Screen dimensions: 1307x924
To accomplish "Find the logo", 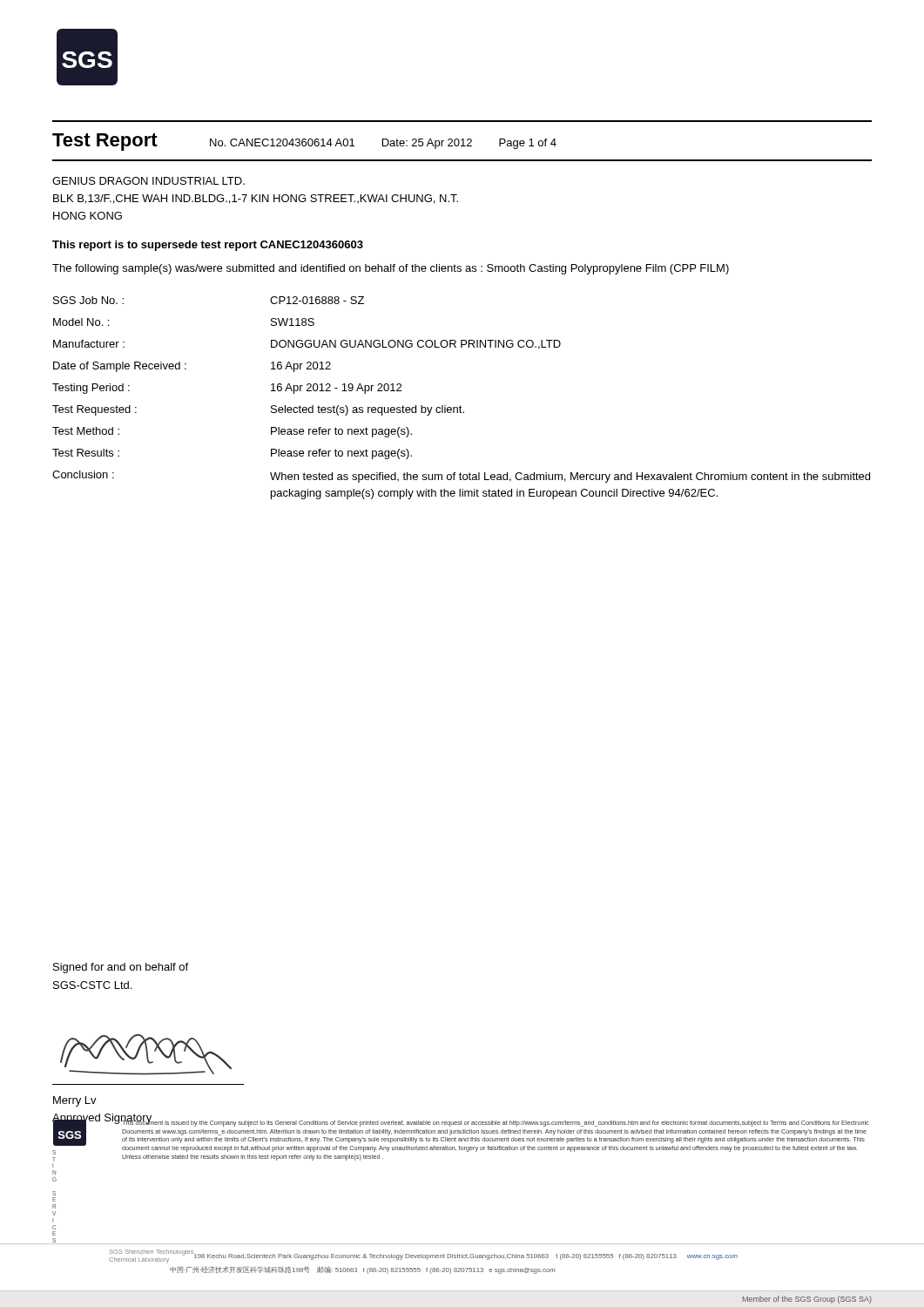I will point(100,61).
